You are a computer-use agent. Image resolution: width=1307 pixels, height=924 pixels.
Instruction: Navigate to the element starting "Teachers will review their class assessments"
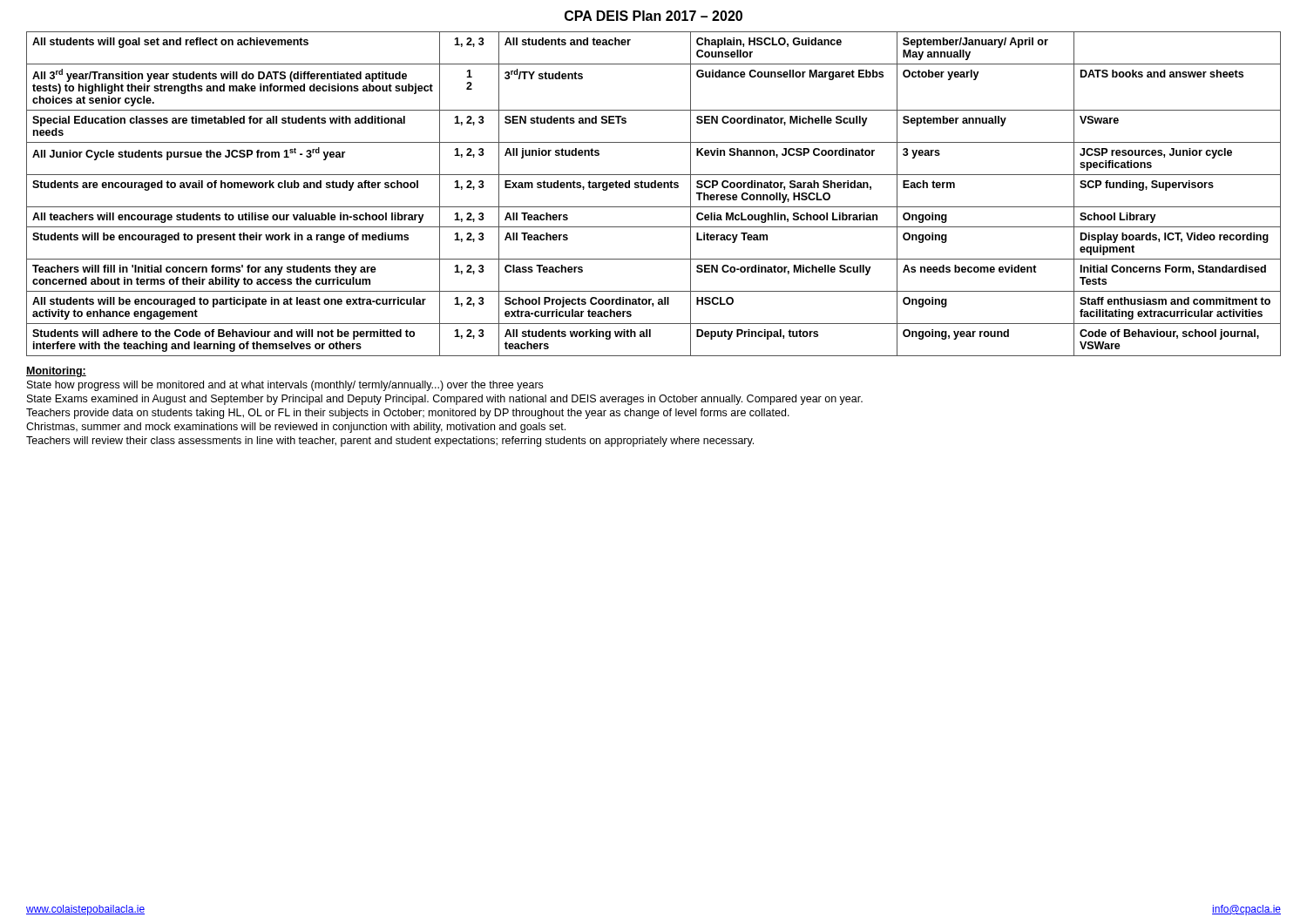click(654, 441)
